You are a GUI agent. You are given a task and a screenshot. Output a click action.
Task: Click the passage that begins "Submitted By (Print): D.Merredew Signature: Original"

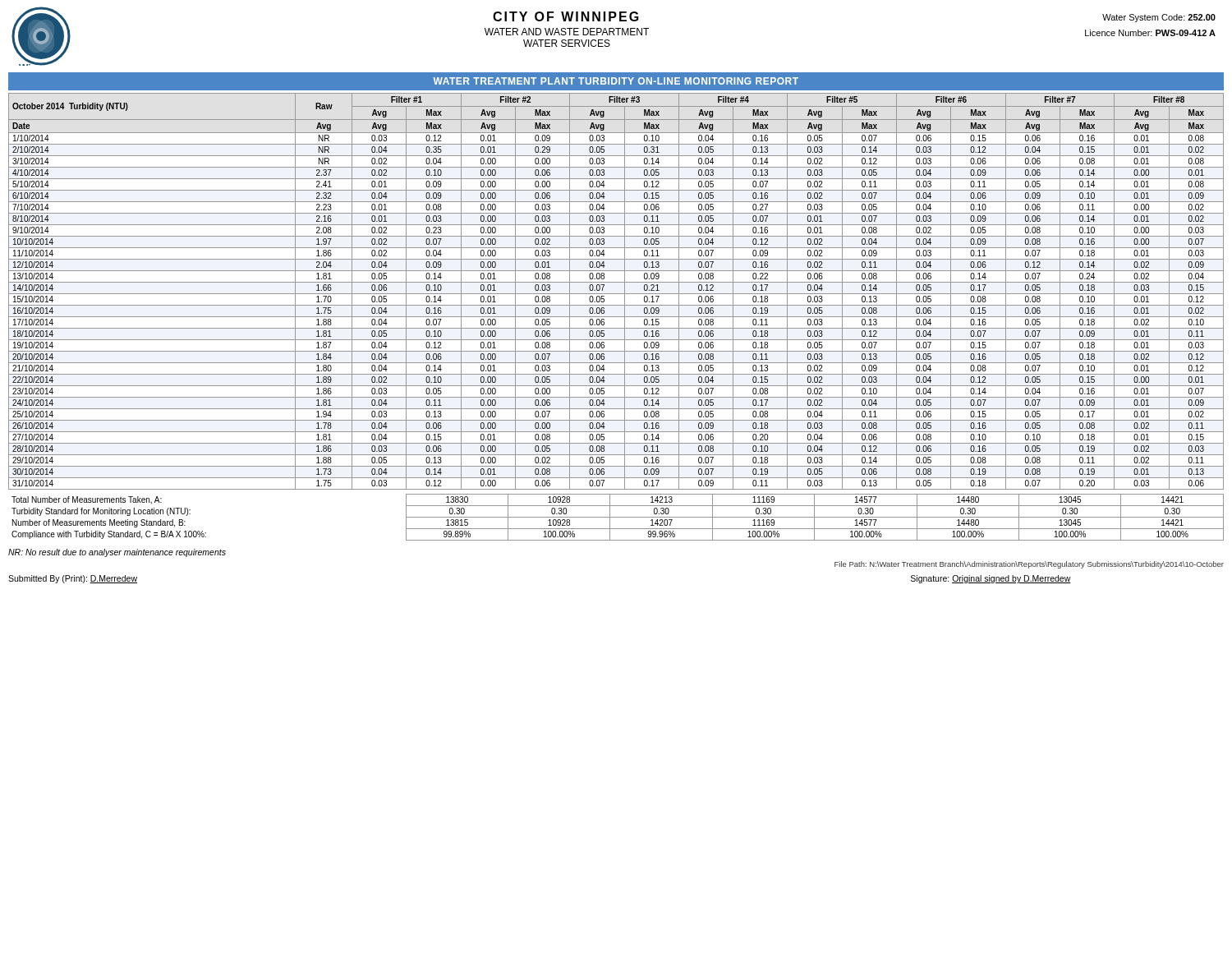tap(72, 579)
